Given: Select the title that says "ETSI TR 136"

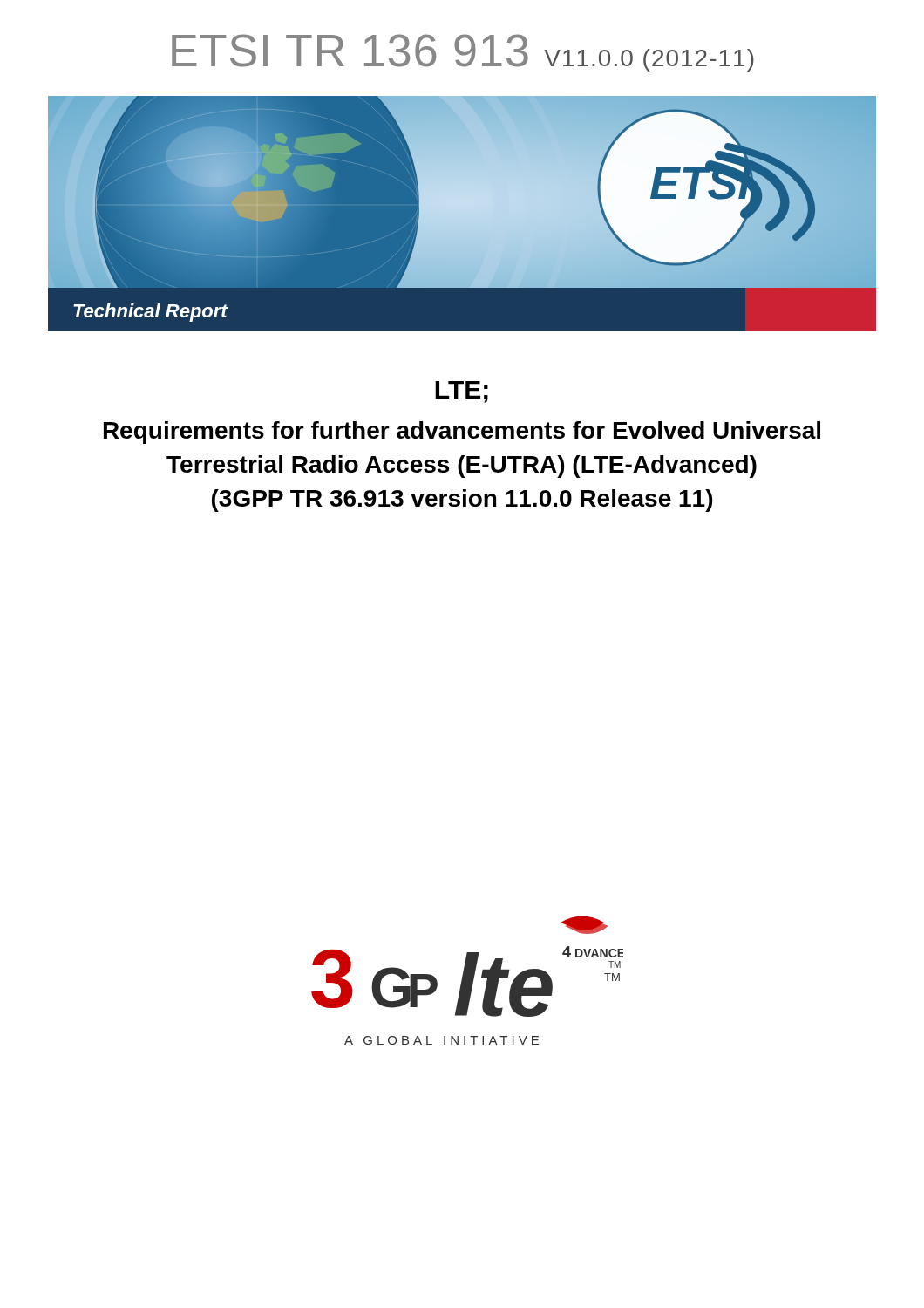Looking at the screenshot, I should [x=462, y=51].
